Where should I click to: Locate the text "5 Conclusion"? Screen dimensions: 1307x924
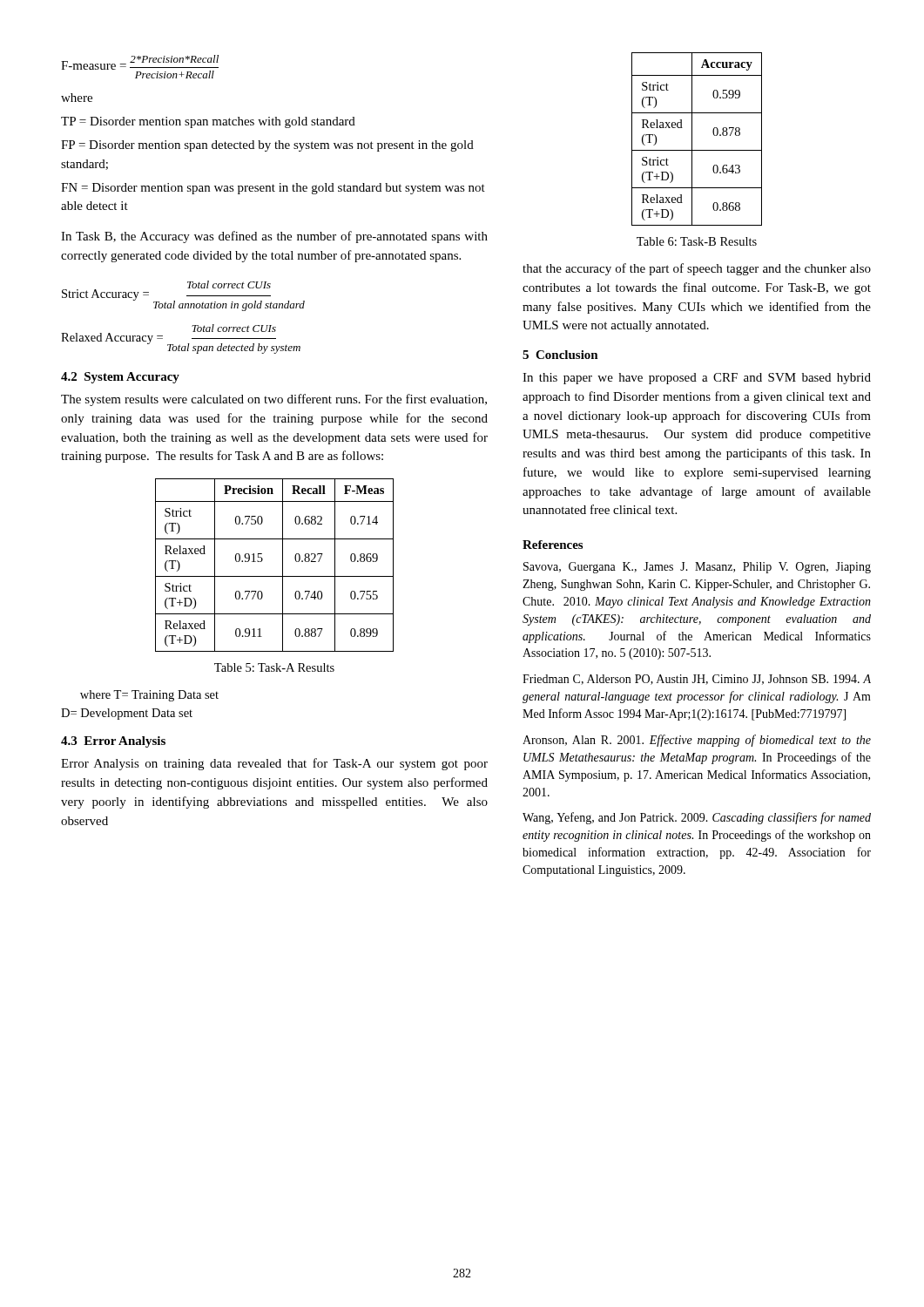[x=560, y=355]
